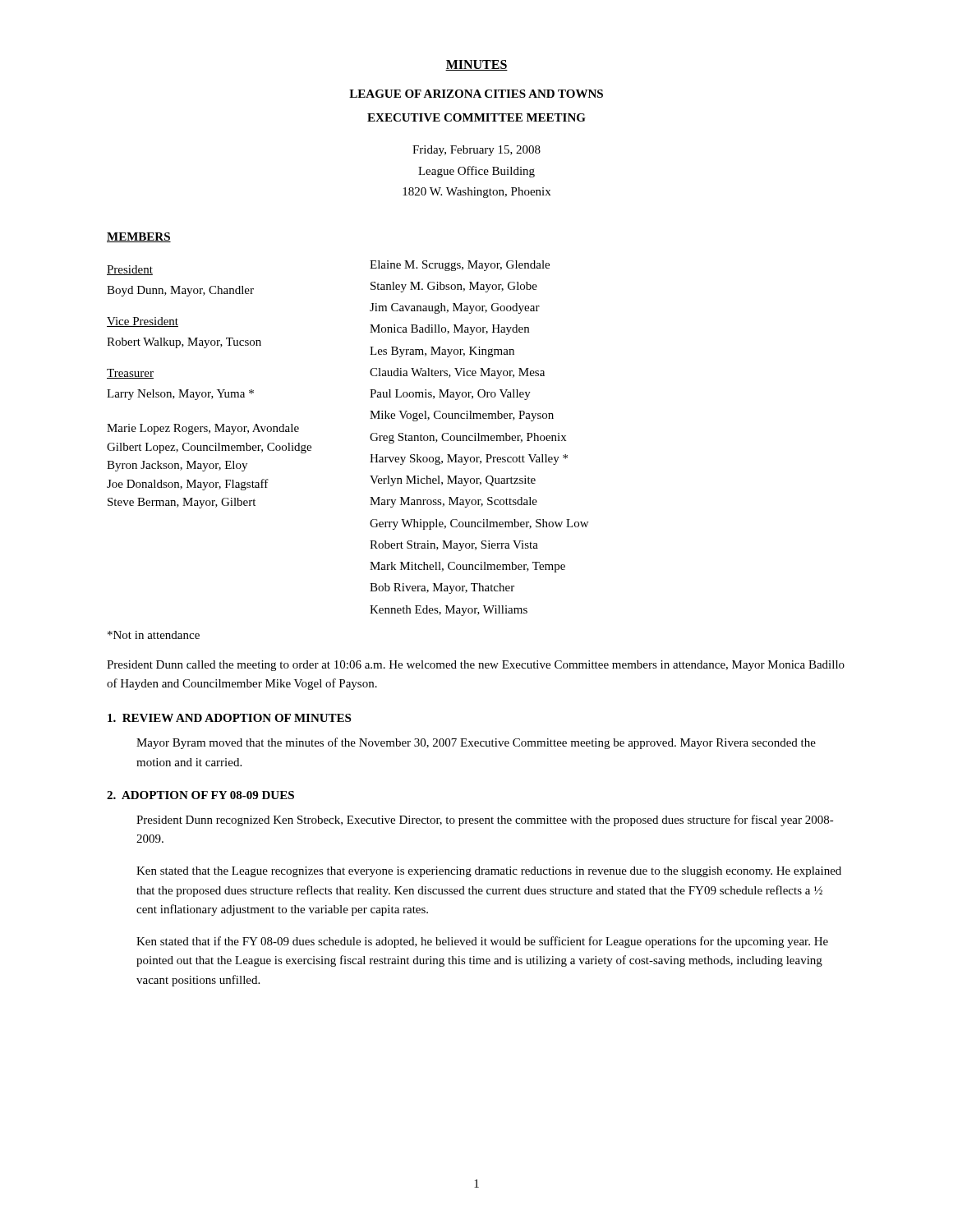Locate the title that opens with "LEAGUE OF ARIZONA CITIES"
This screenshot has width=953, height=1232.
(x=476, y=94)
